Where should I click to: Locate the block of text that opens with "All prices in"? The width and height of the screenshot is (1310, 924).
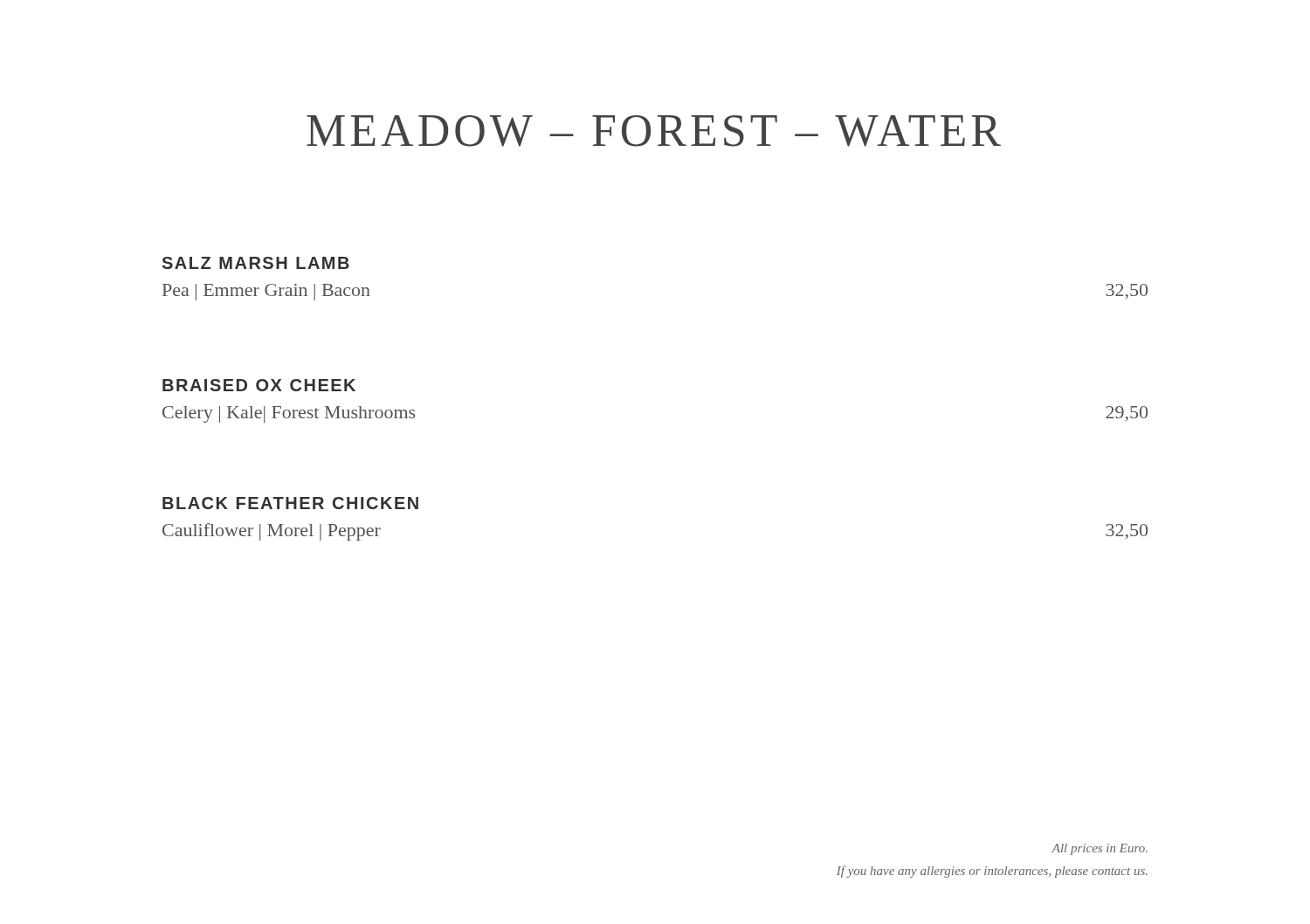(x=992, y=860)
